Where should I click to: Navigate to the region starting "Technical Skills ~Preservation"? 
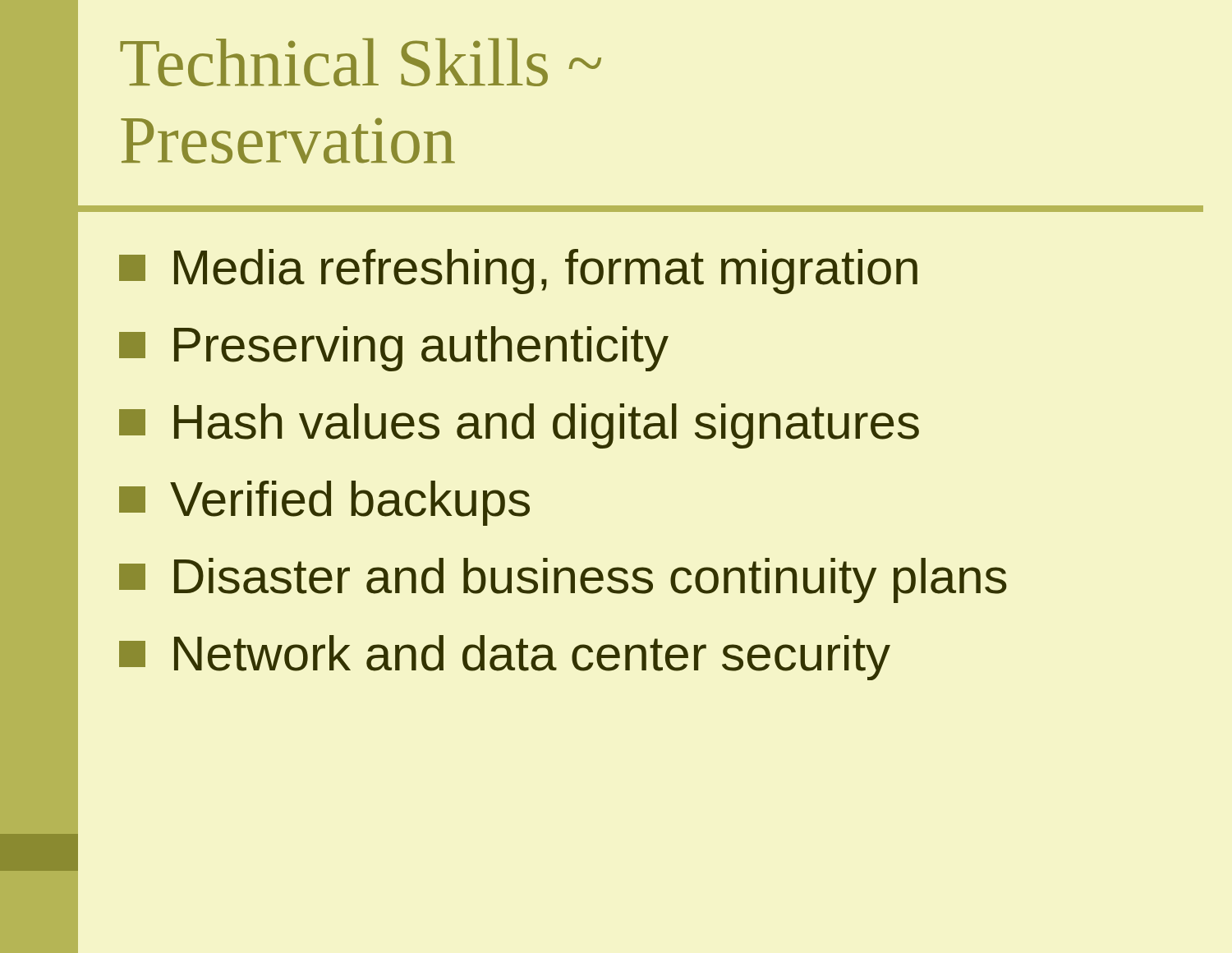[x=530, y=102]
